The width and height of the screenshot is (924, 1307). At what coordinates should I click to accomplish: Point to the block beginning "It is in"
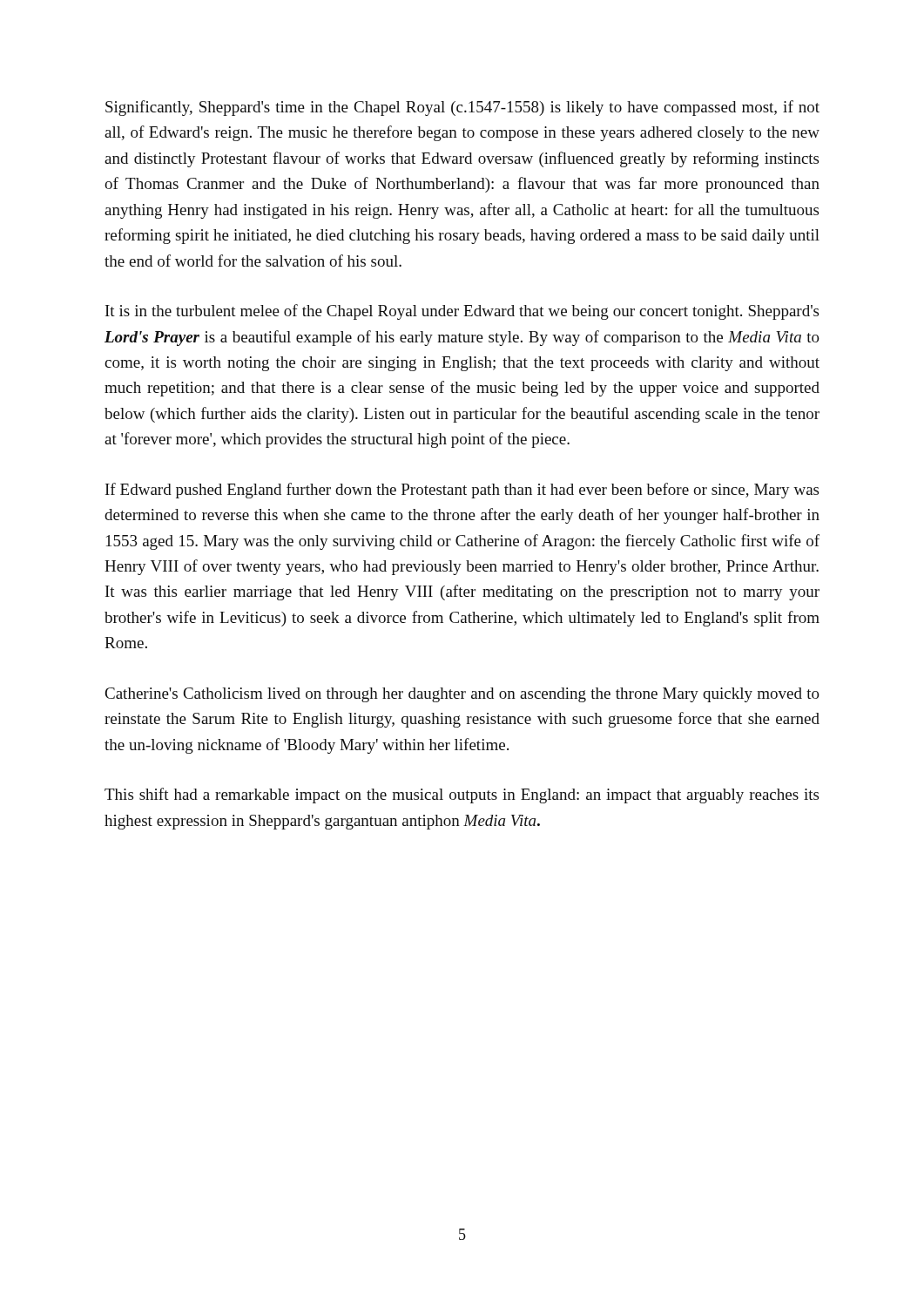click(462, 375)
